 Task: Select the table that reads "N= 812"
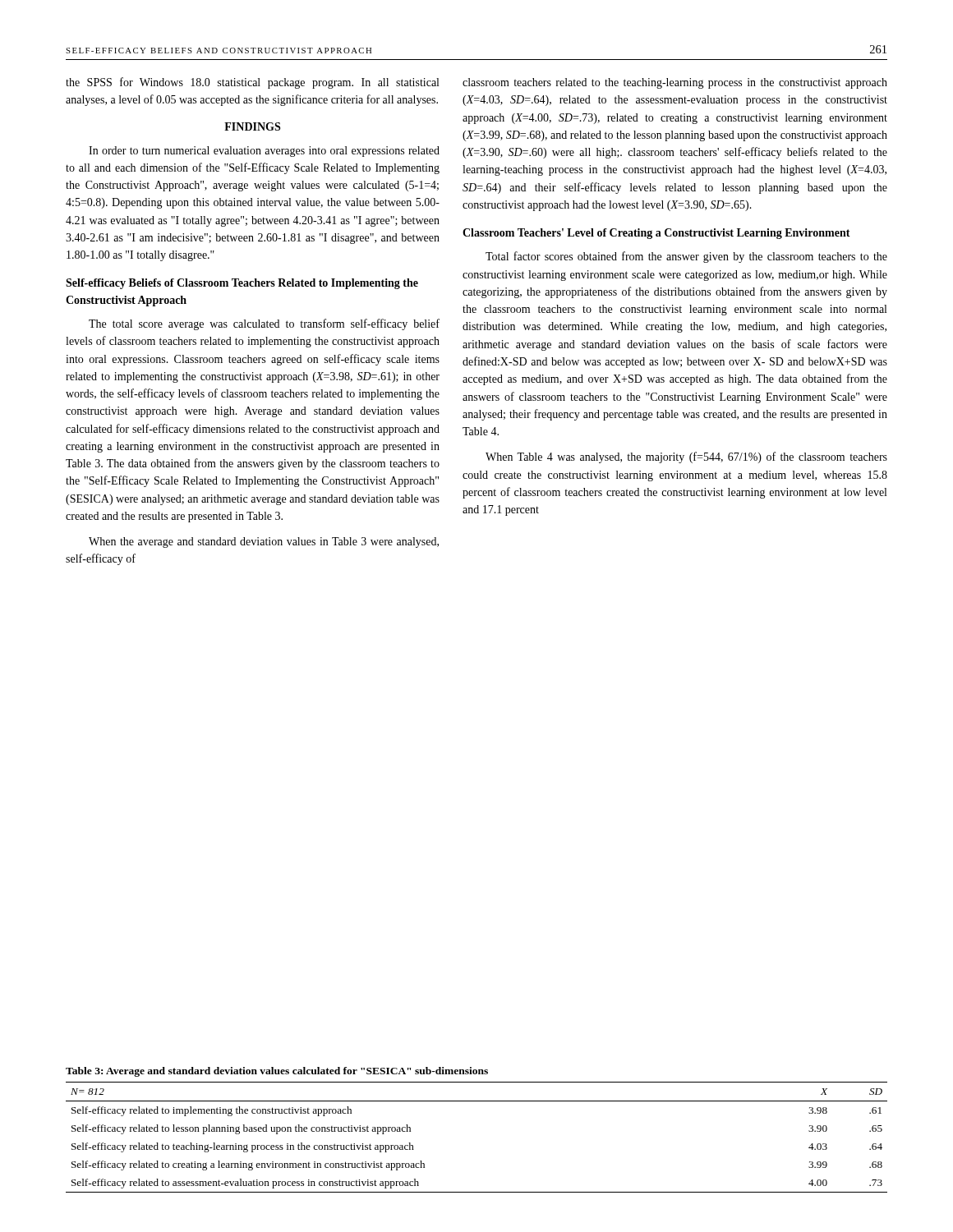476,1137
